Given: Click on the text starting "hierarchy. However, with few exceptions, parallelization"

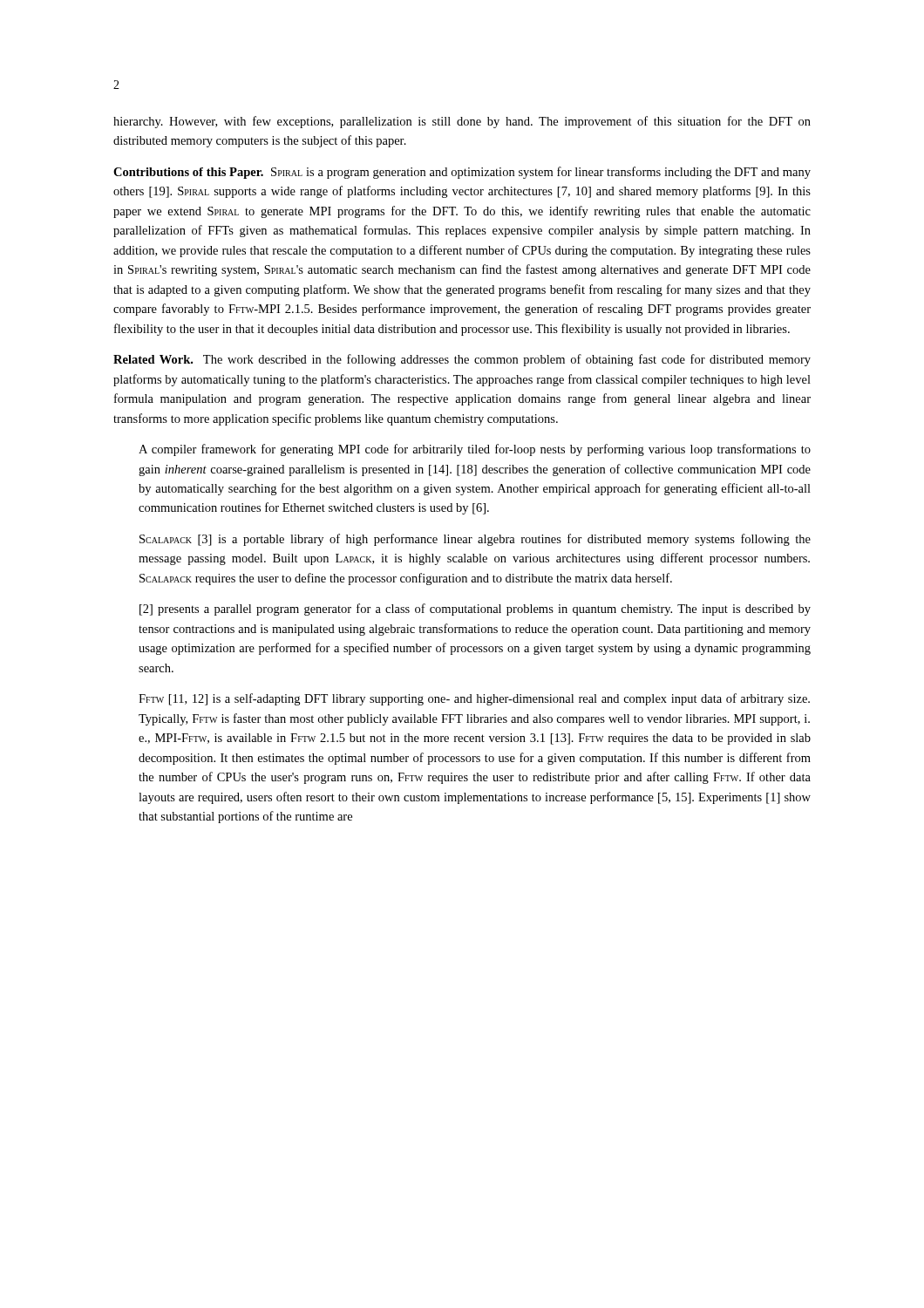Looking at the screenshot, I should pyautogui.click(x=462, y=131).
